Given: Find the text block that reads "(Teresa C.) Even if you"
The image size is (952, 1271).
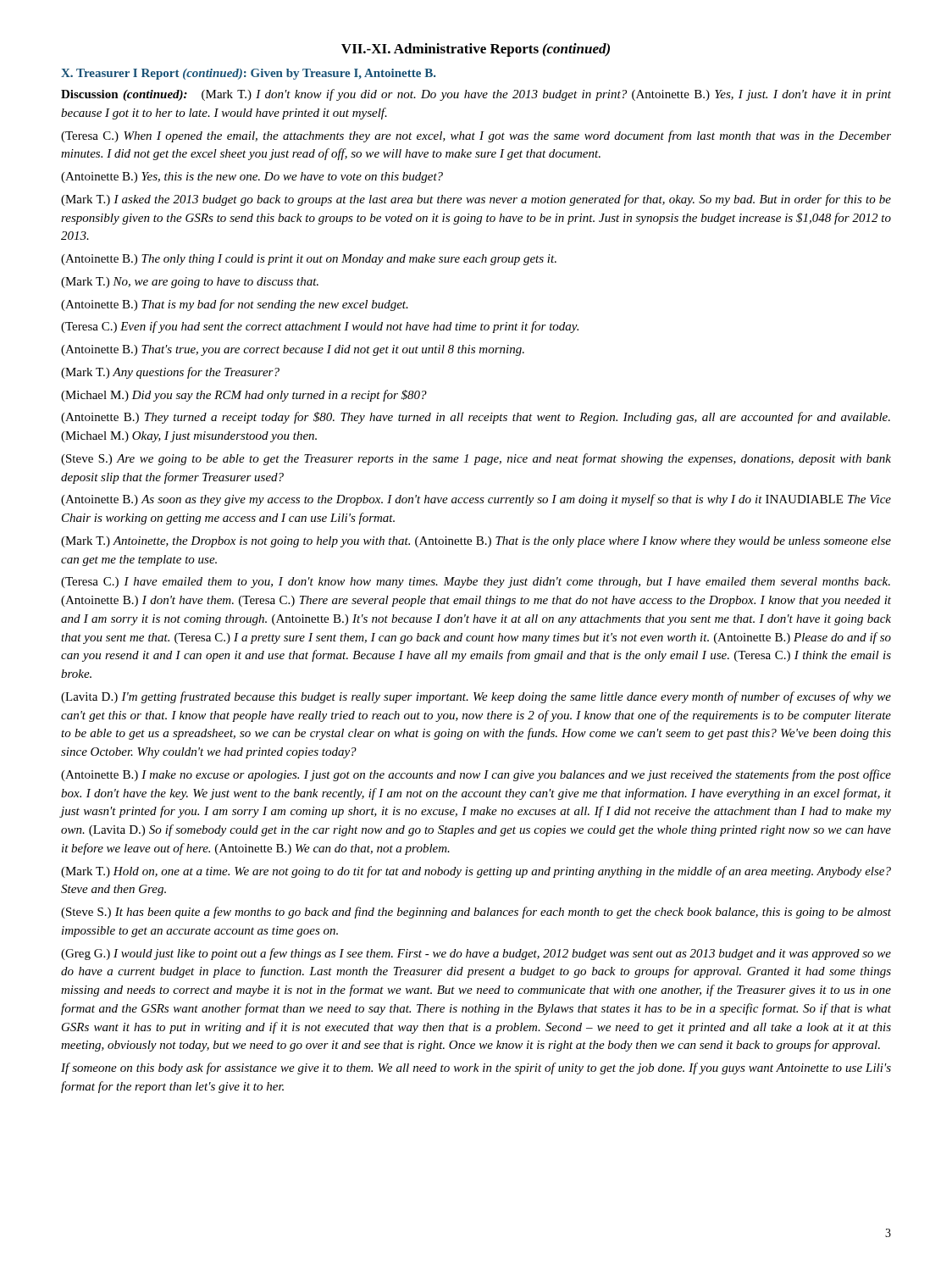Looking at the screenshot, I should coord(476,327).
